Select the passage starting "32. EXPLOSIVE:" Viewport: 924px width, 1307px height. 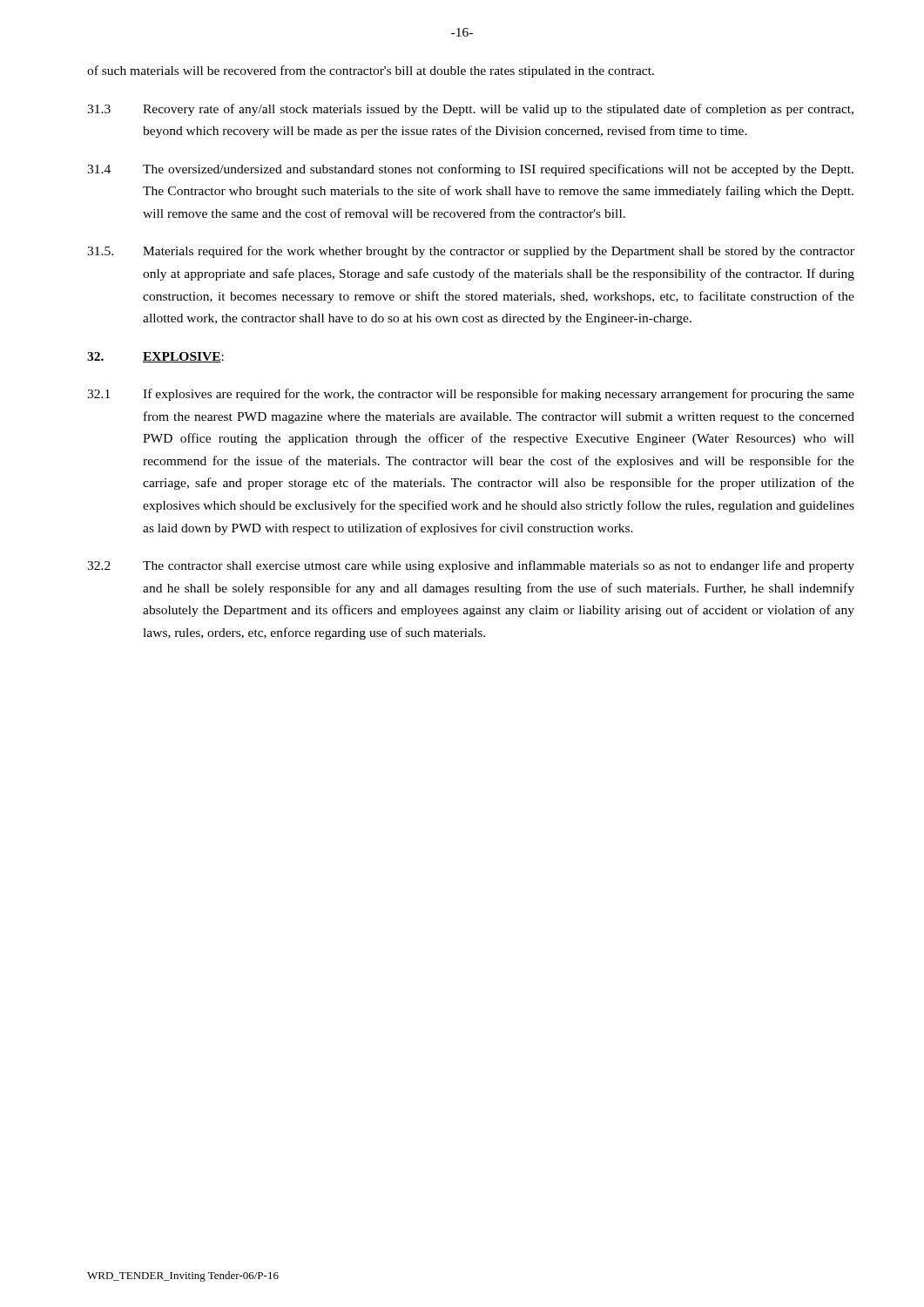pyautogui.click(x=156, y=356)
